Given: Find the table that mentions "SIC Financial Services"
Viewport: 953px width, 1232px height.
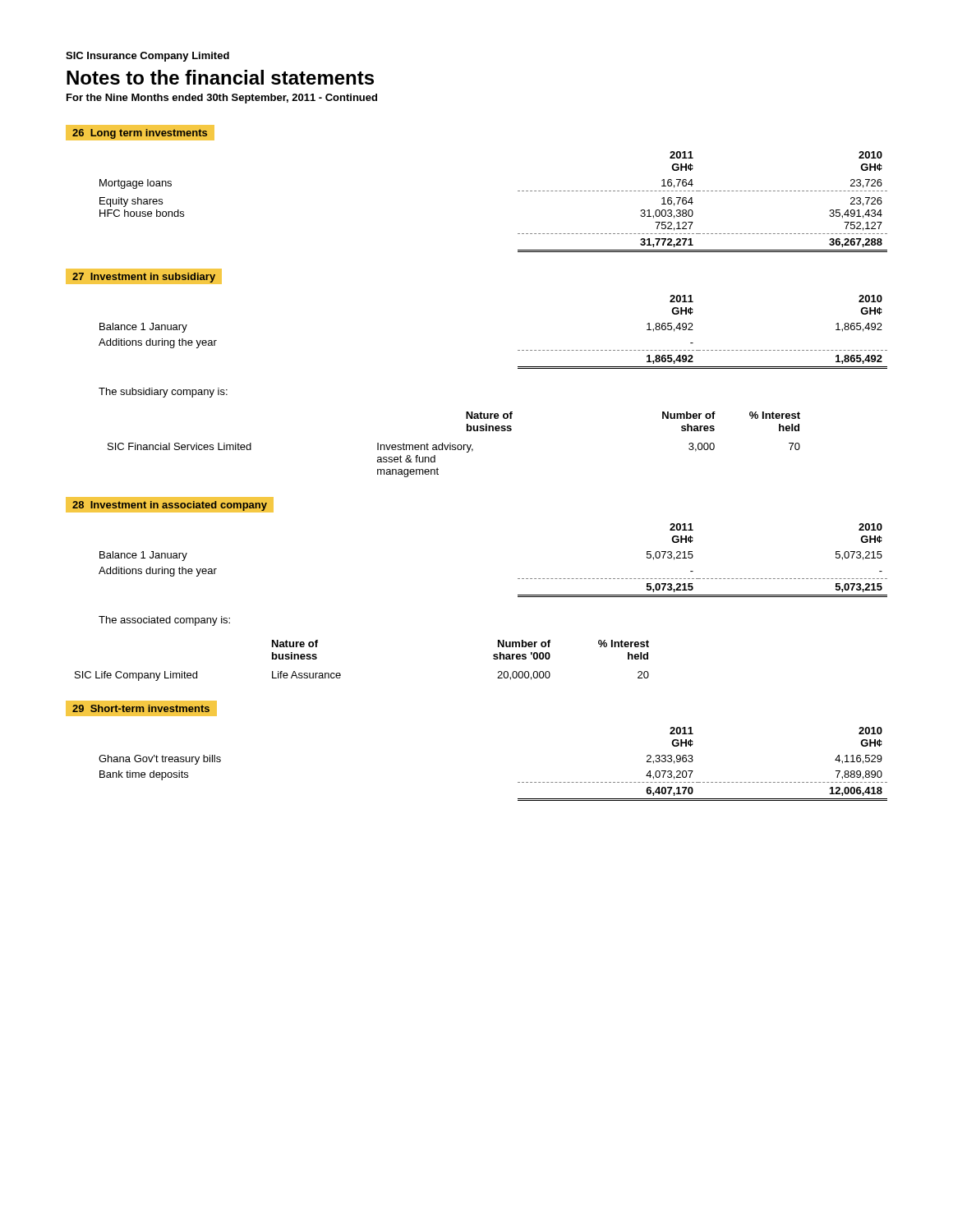Looking at the screenshot, I should (x=476, y=443).
